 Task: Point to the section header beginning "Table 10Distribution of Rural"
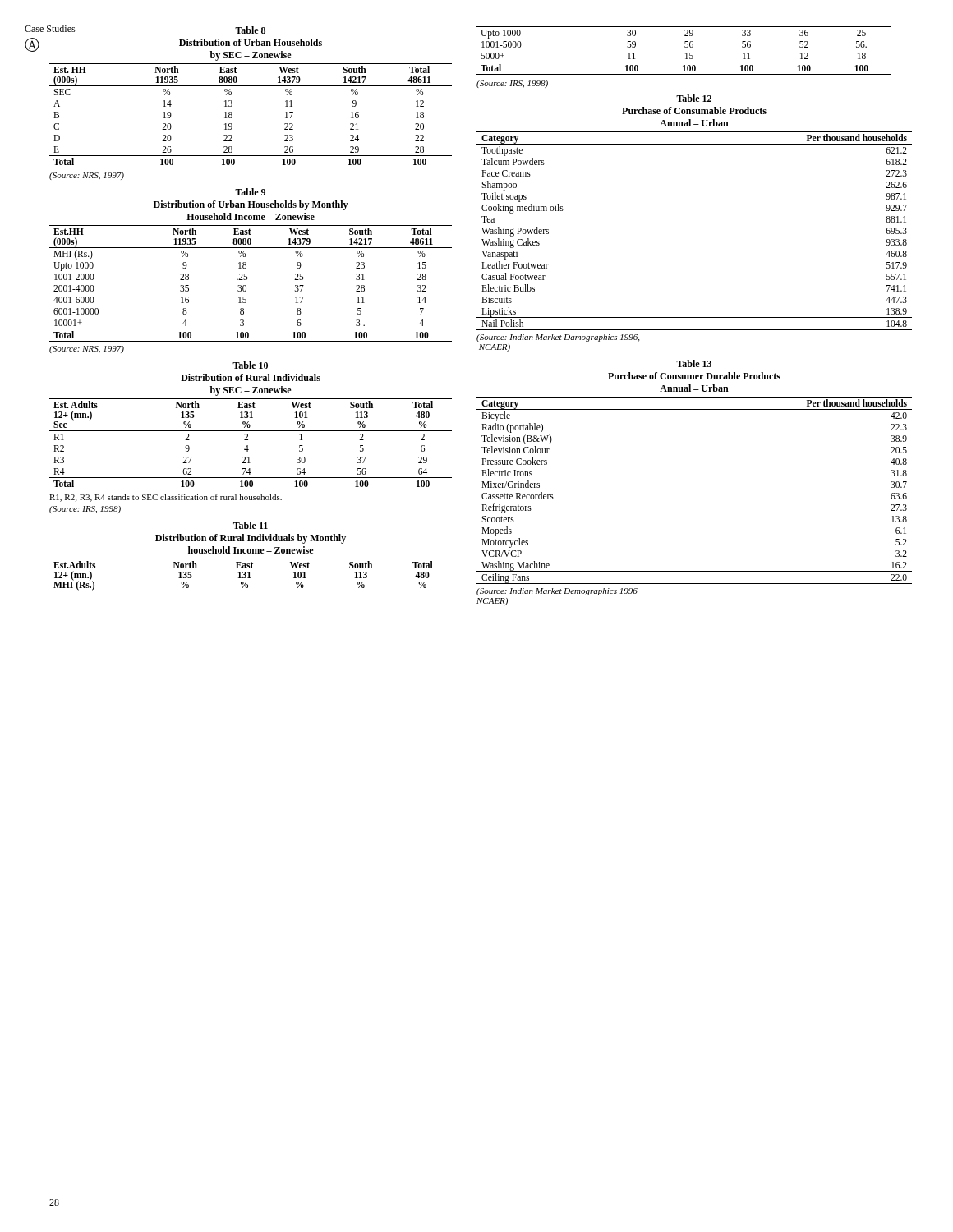[251, 378]
